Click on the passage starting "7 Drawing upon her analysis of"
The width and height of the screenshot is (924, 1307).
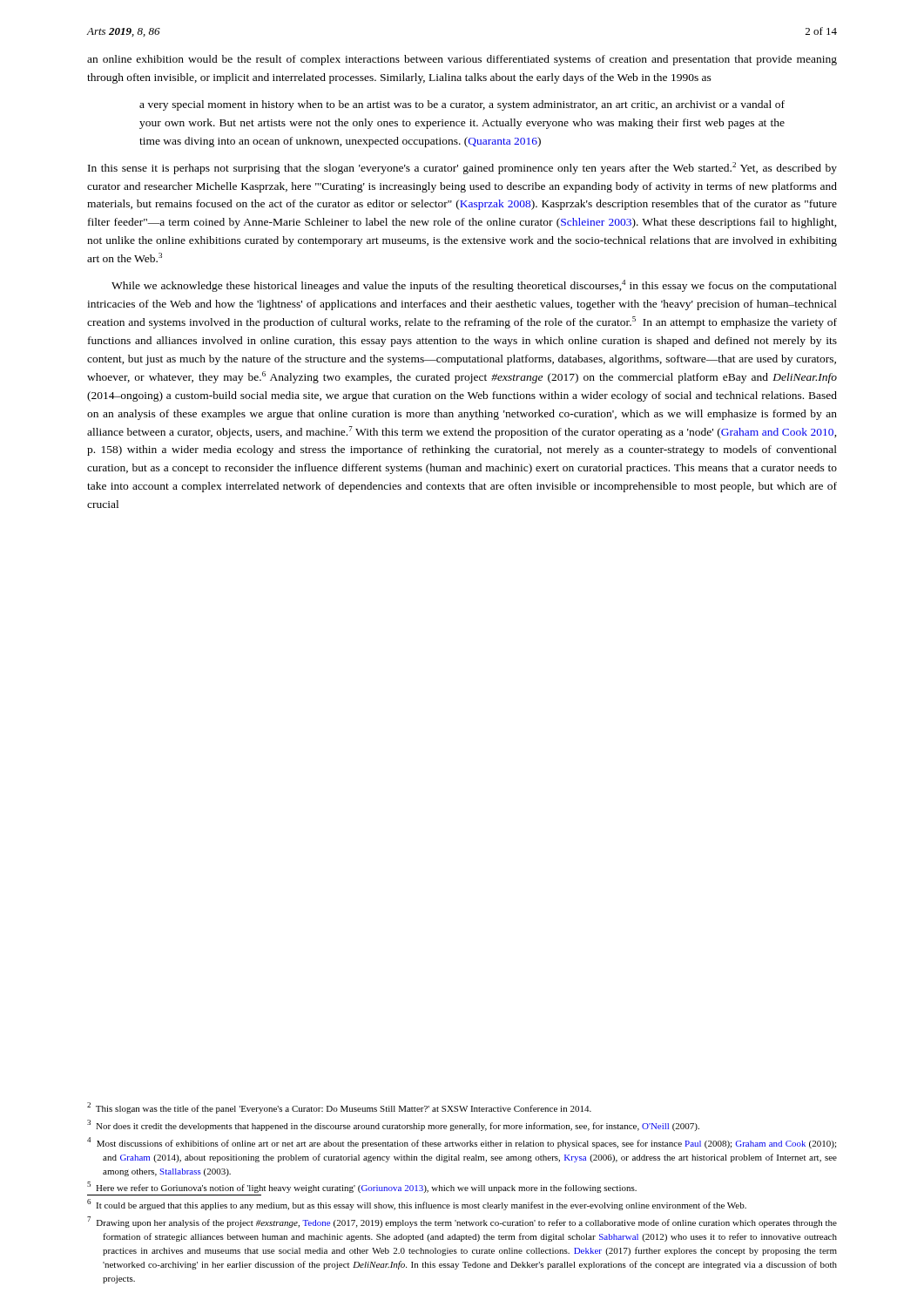click(x=462, y=1250)
